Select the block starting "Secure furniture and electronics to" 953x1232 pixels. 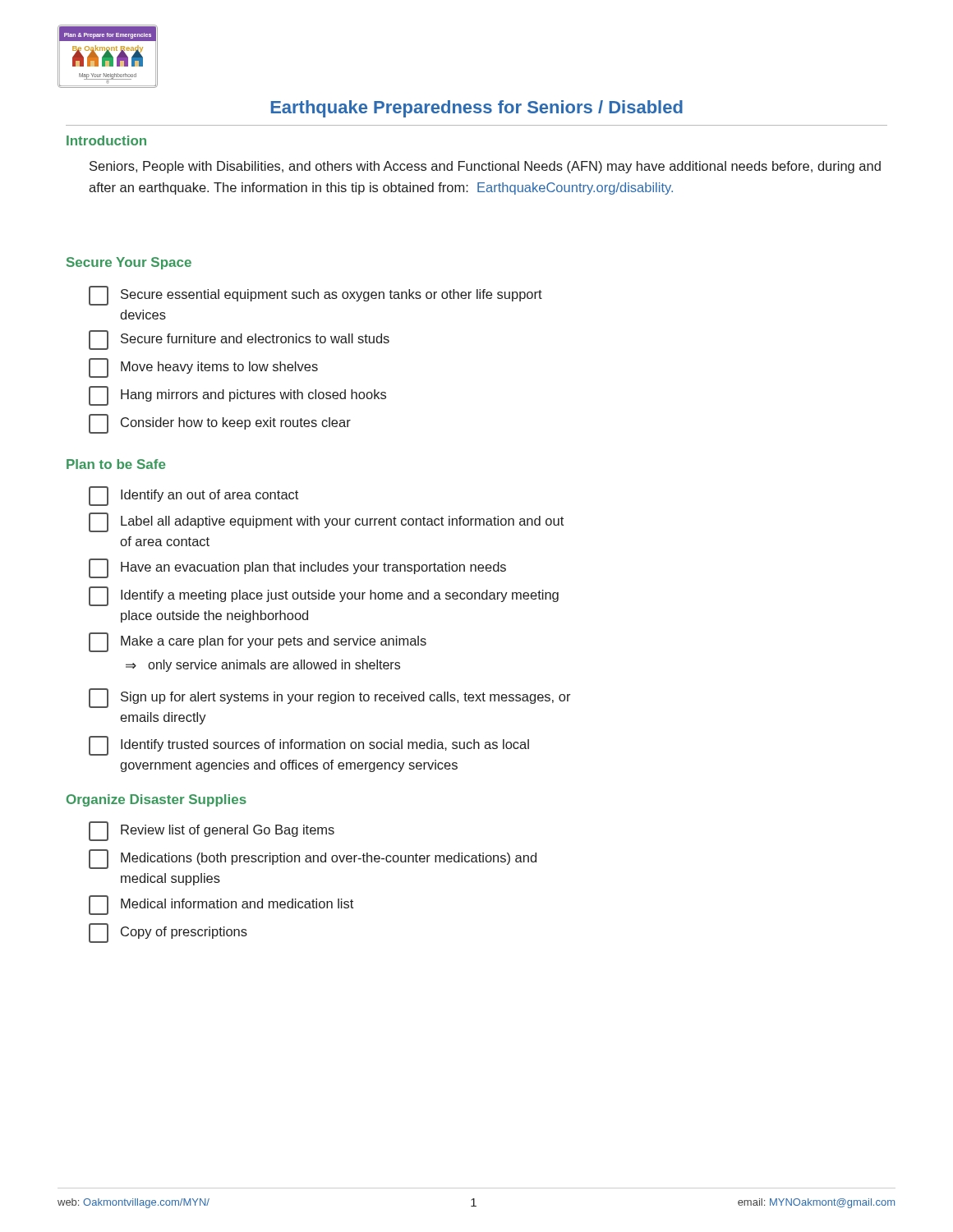coord(239,340)
